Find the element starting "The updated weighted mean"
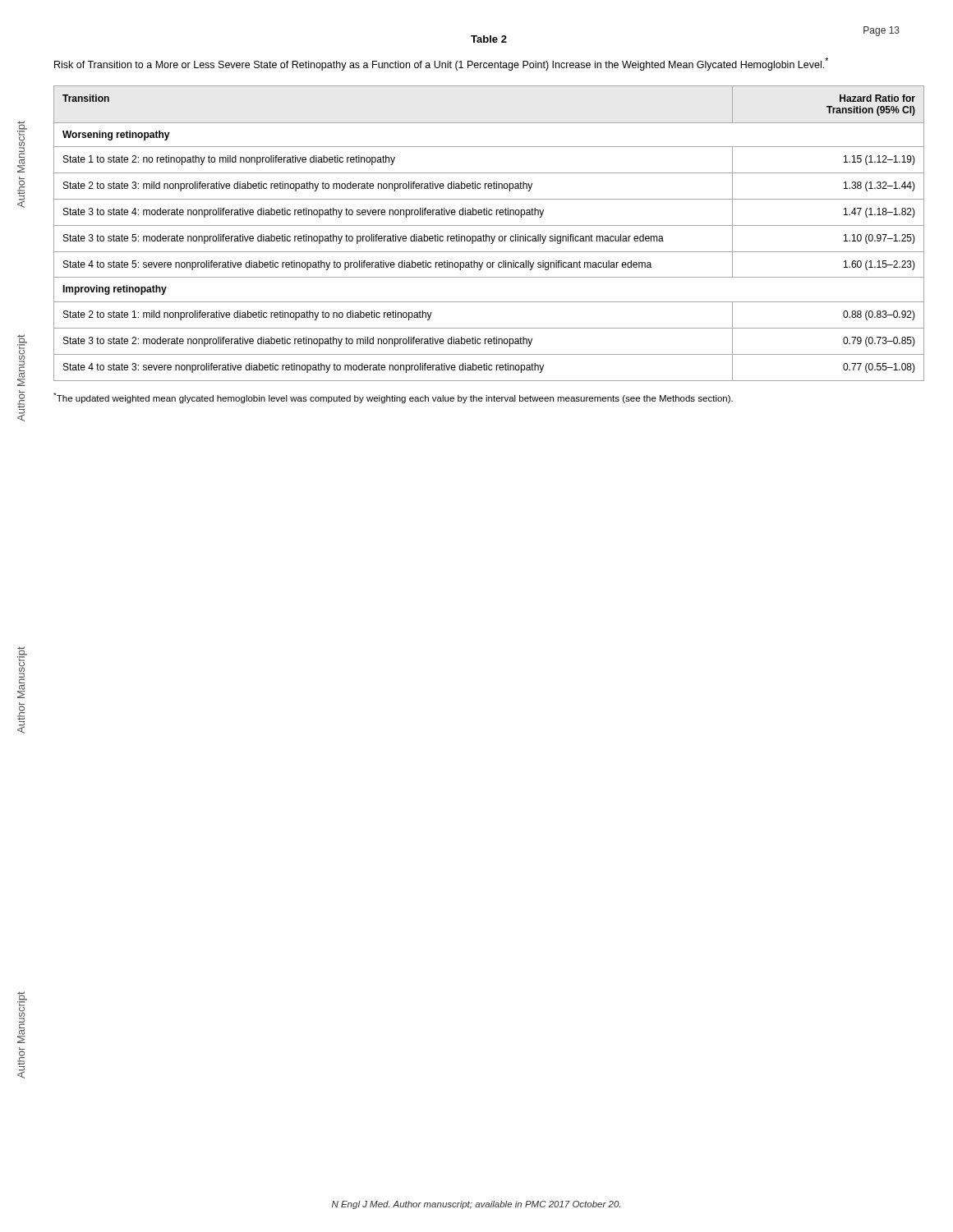 tap(393, 396)
